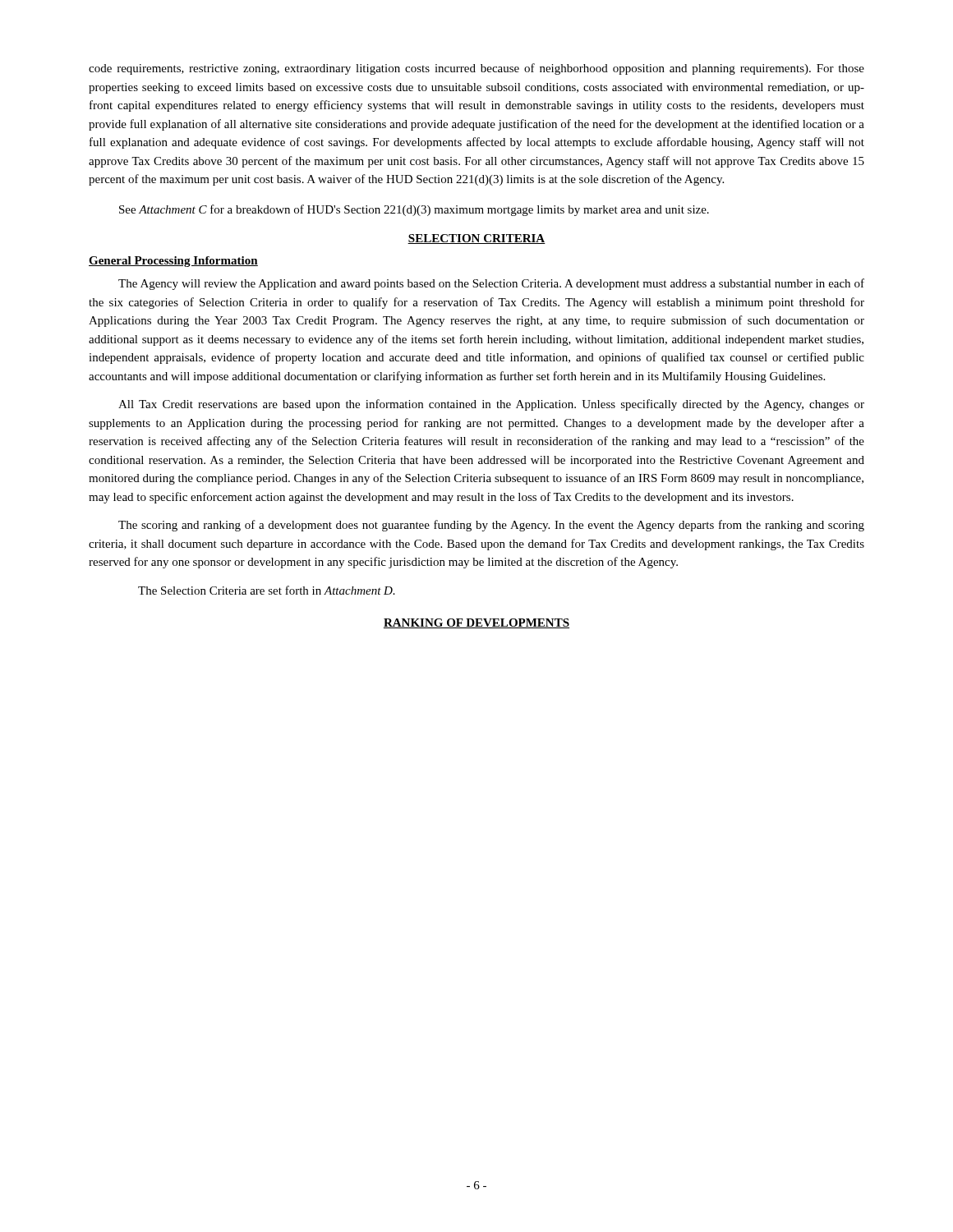Select the text block that reads "code requirements, restrictive"
The width and height of the screenshot is (953, 1232).
tap(476, 124)
